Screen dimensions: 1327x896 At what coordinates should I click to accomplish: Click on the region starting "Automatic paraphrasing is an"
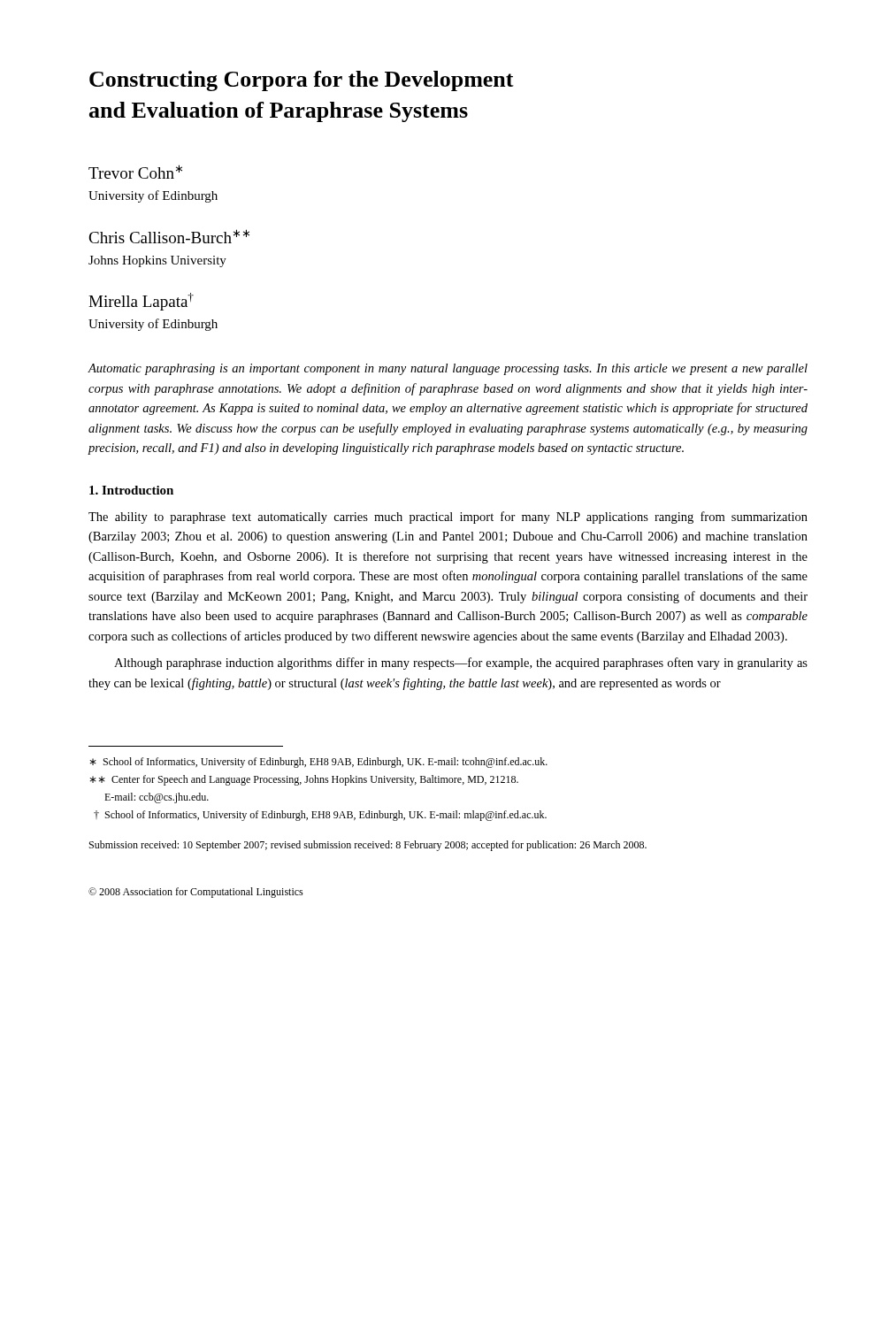pyautogui.click(x=448, y=408)
